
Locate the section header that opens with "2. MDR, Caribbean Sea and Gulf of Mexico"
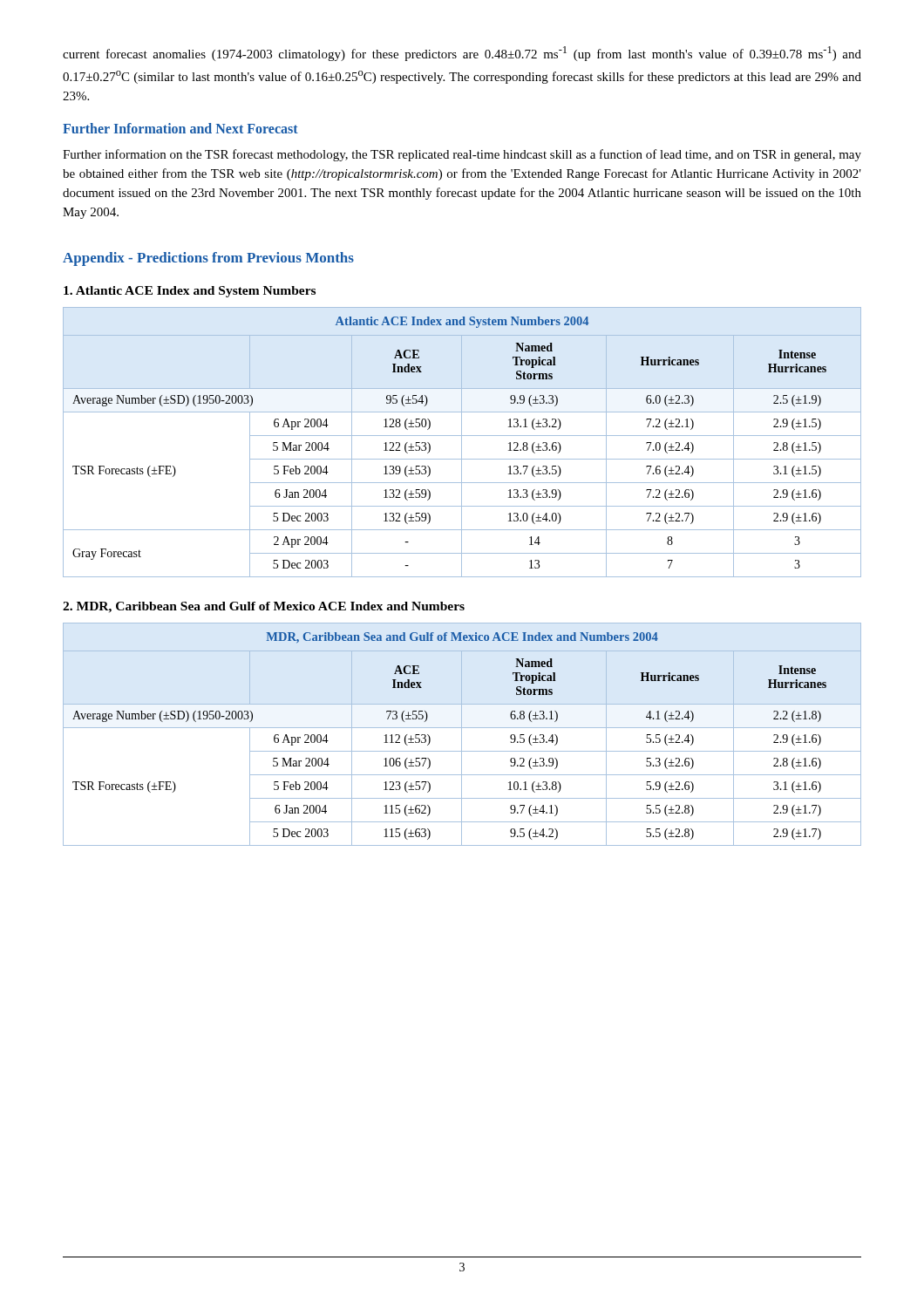point(264,606)
